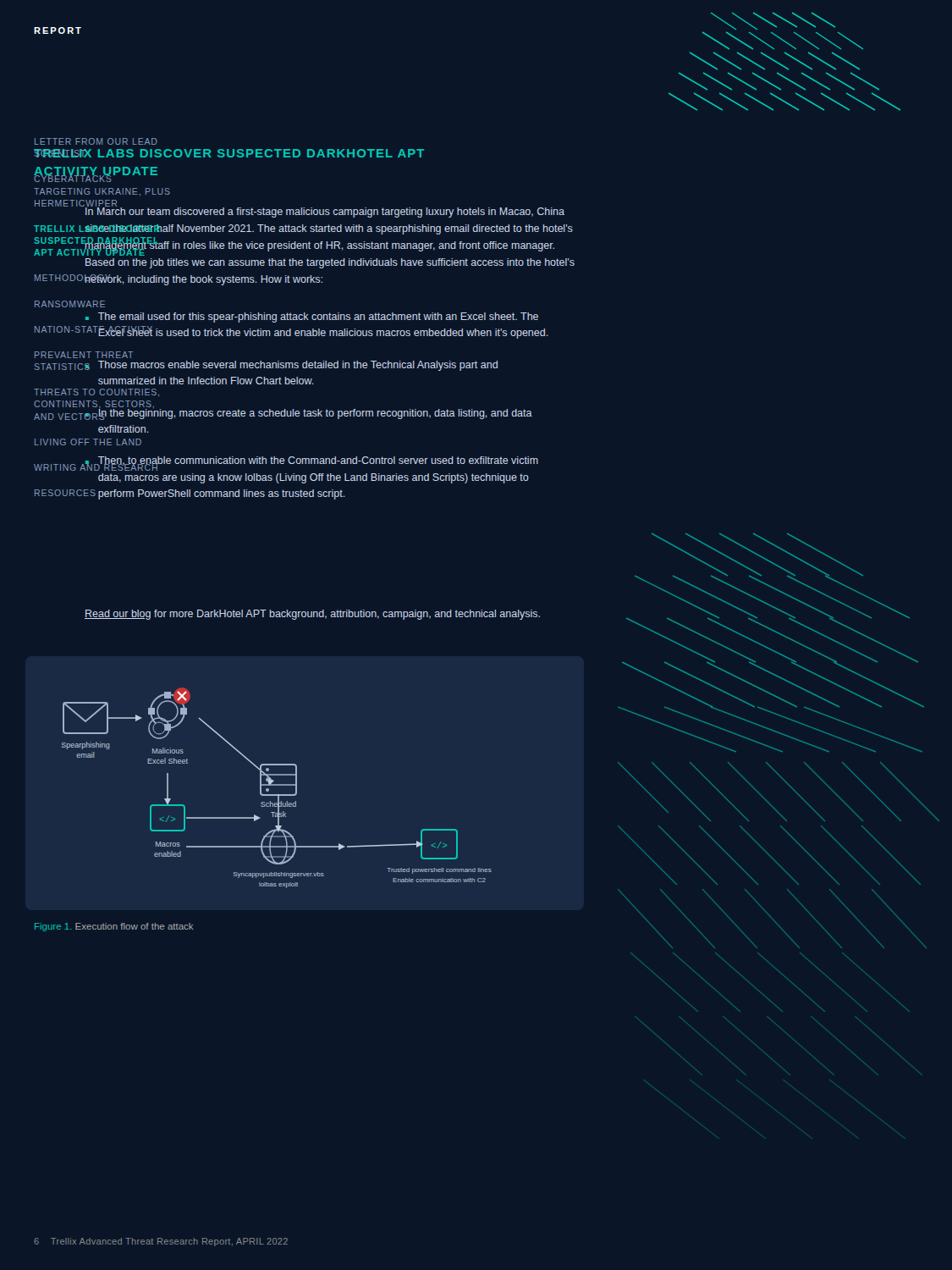Screen dimensions: 1270x952
Task: Navigate to the block starting "▪ Those macros enable several mechanisms"
Action: [x=322, y=374]
